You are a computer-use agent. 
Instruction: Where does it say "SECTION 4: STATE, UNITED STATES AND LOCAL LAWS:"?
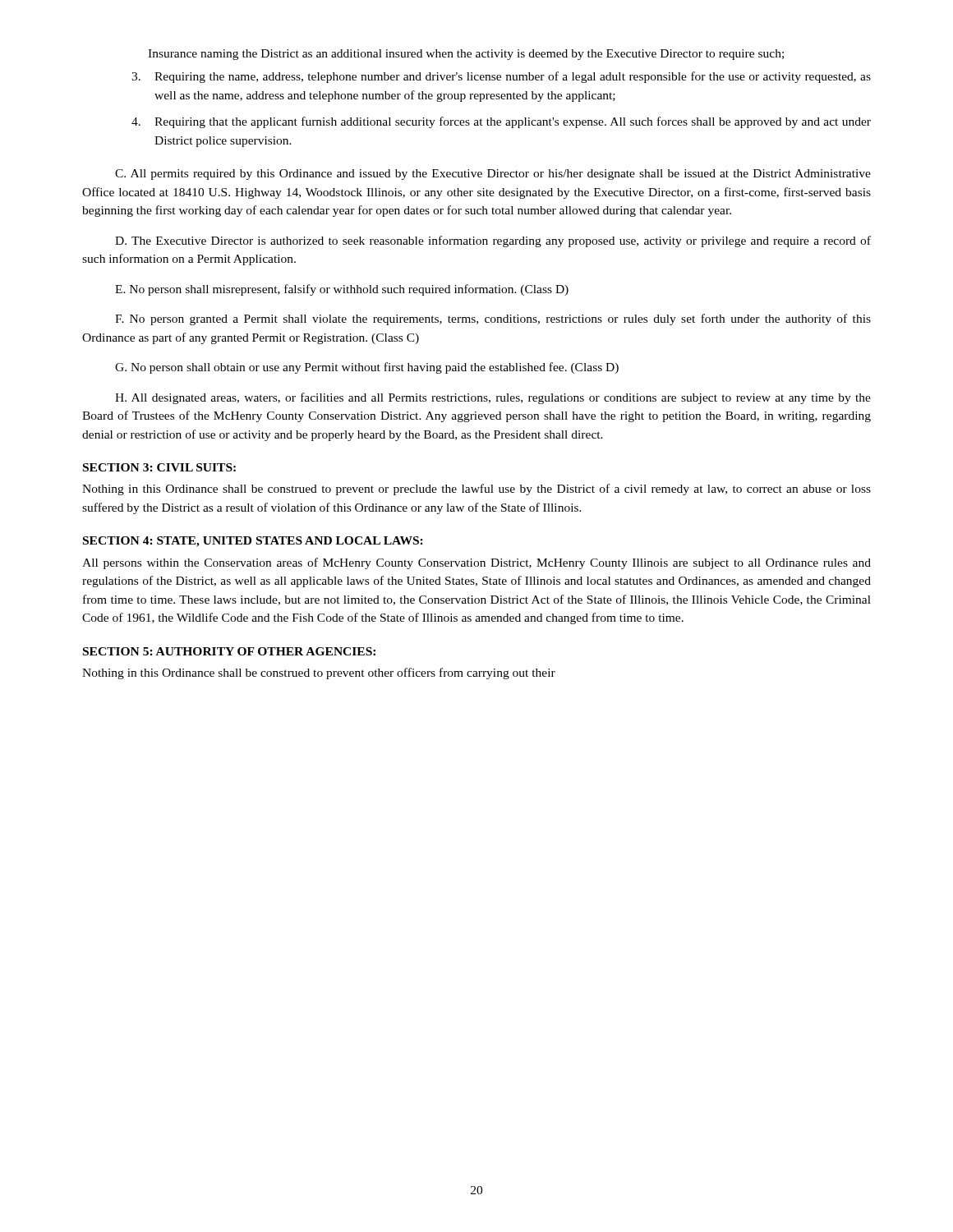click(253, 540)
